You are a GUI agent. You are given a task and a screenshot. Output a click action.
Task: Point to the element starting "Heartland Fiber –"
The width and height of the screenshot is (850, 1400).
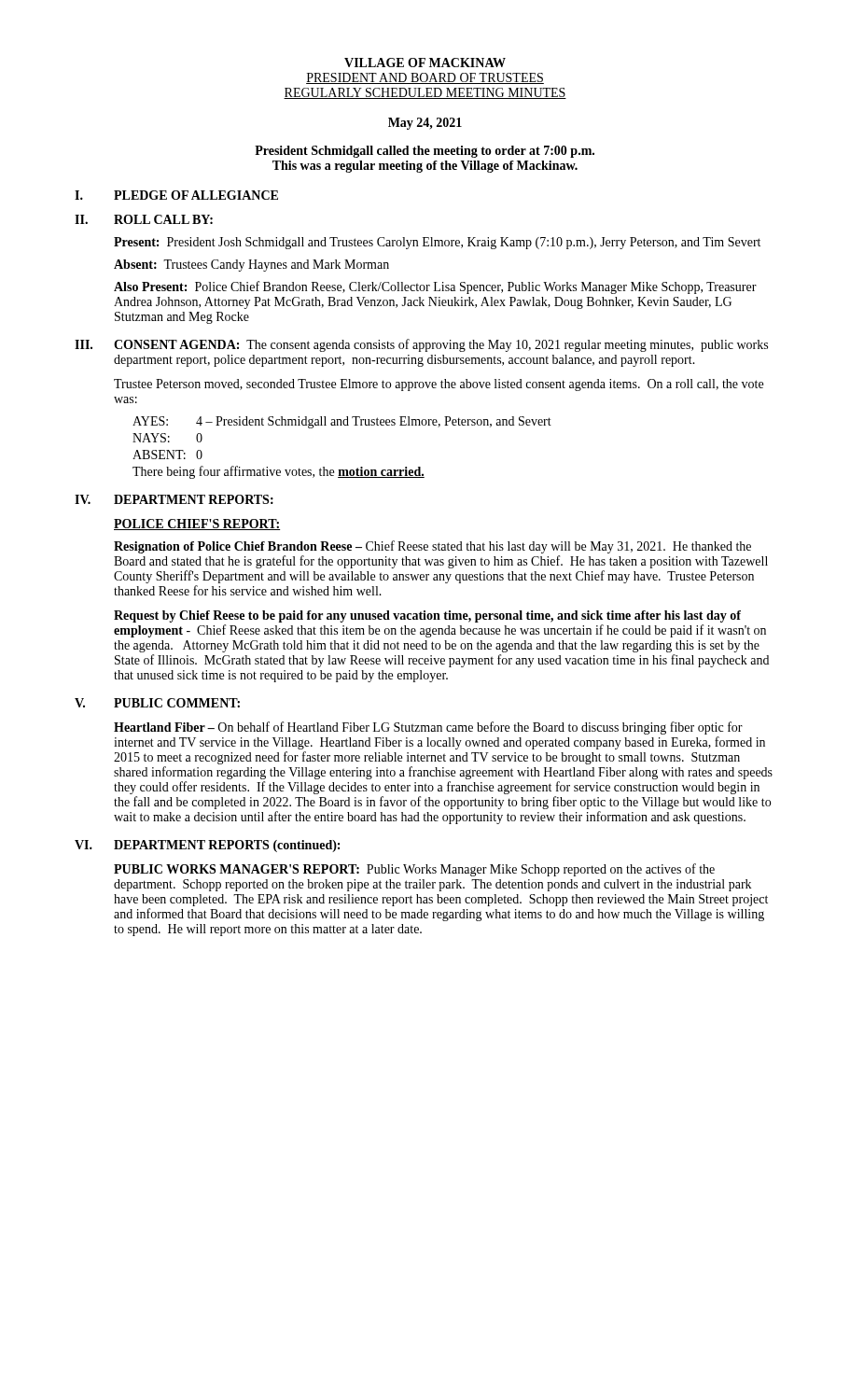[443, 772]
